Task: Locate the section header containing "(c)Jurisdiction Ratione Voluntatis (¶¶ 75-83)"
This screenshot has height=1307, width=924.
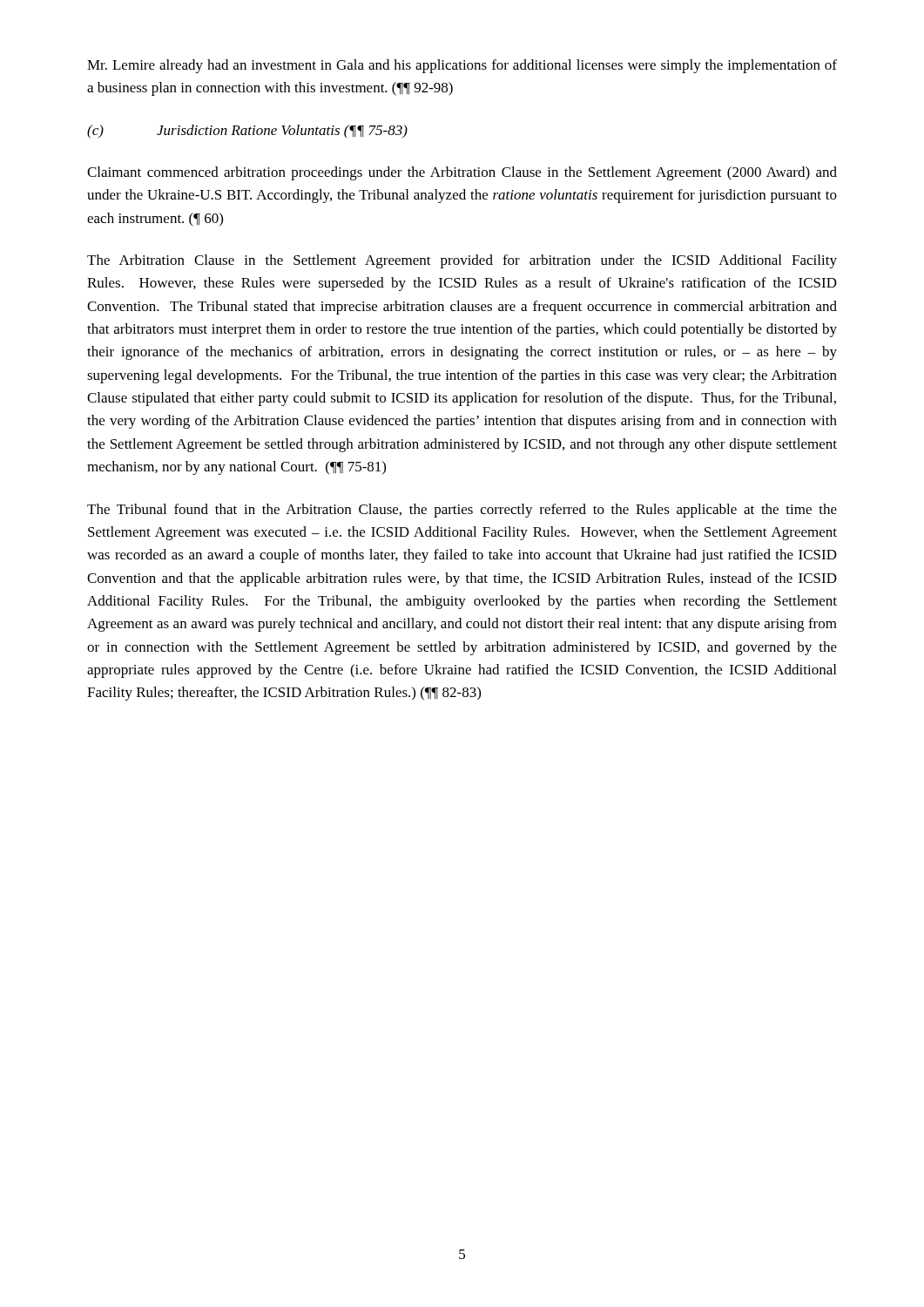Action: (x=247, y=132)
